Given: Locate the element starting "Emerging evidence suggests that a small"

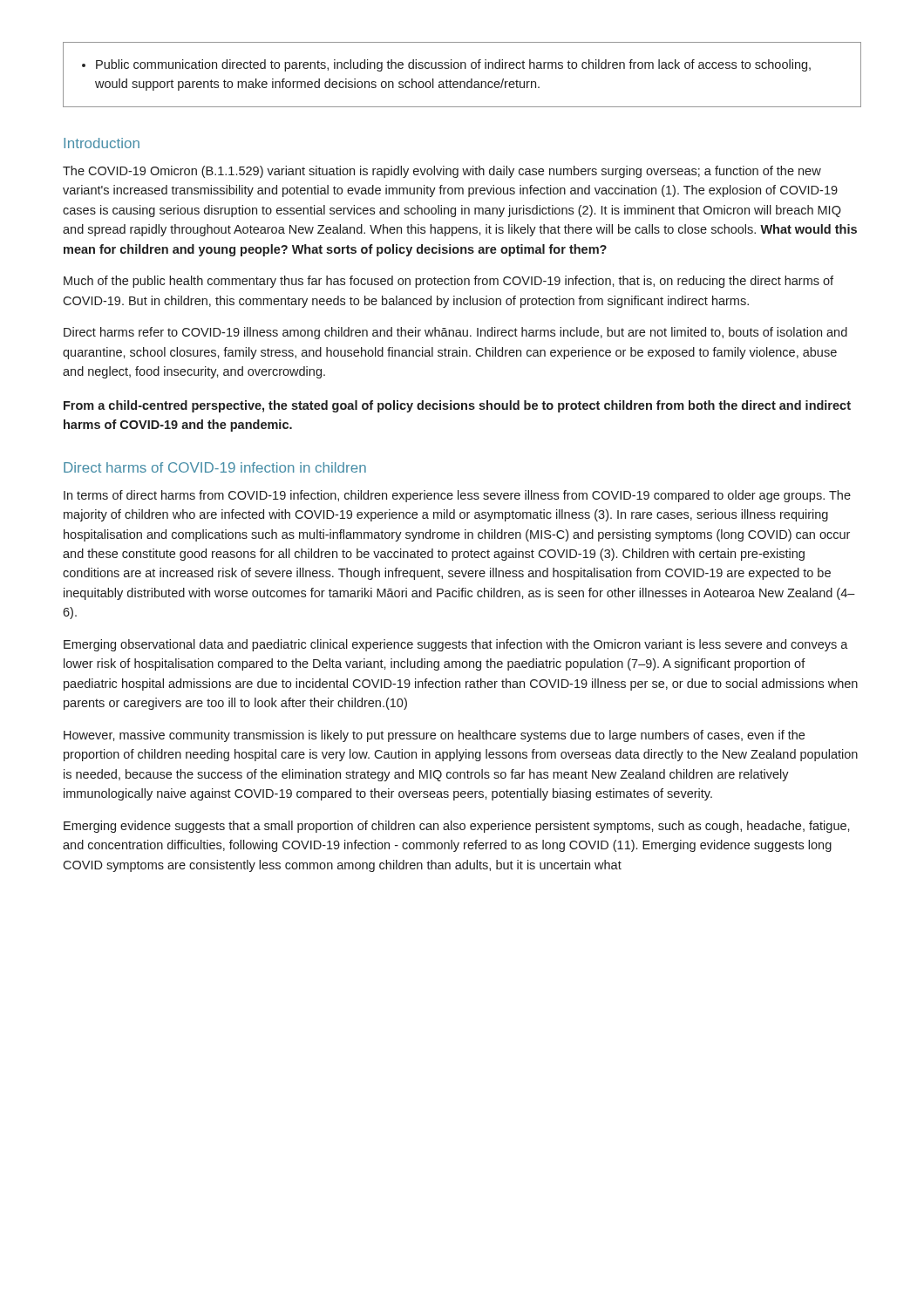Looking at the screenshot, I should tap(457, 845).
